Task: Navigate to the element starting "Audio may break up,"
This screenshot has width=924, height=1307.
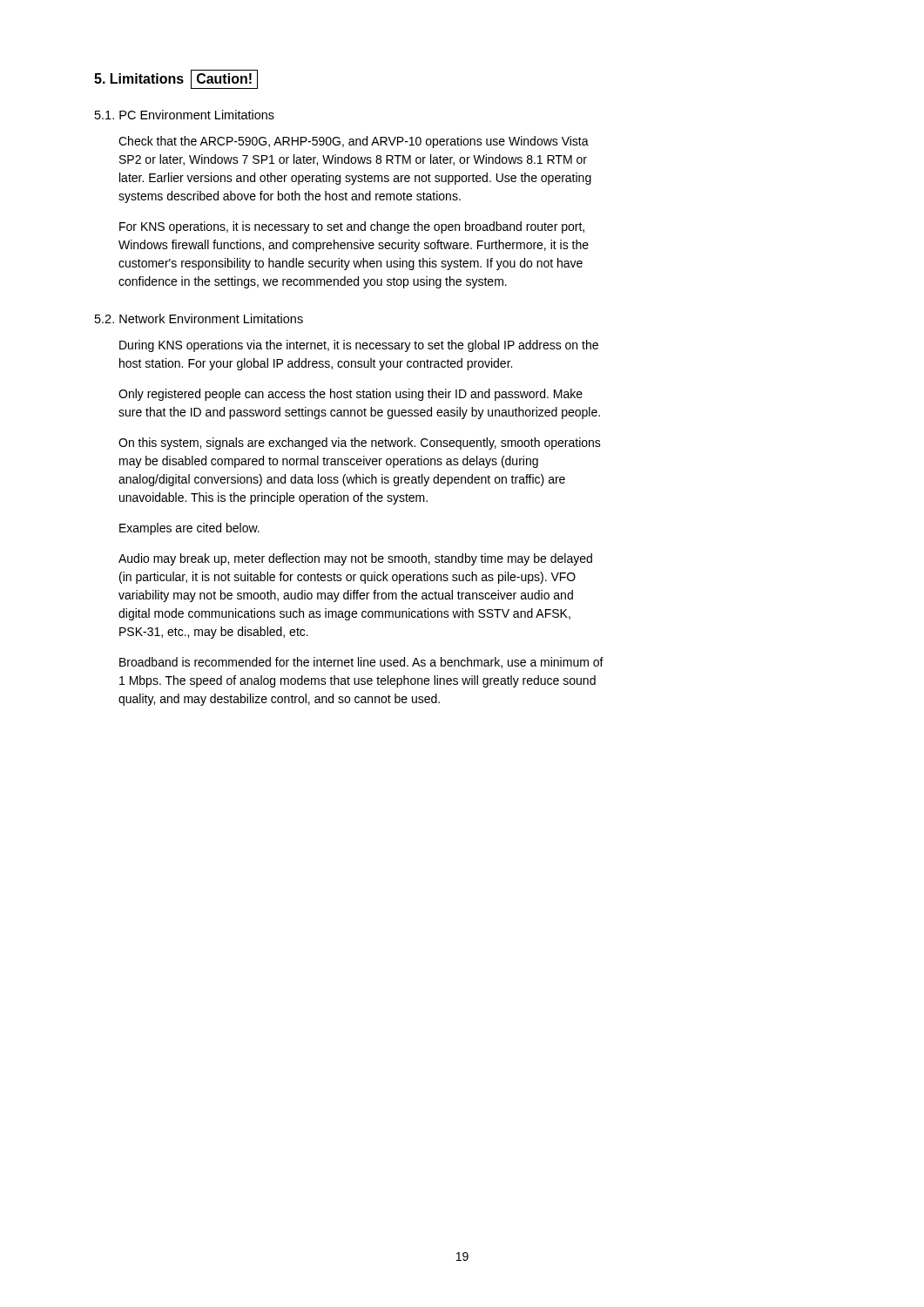Action: click(356, 595)
